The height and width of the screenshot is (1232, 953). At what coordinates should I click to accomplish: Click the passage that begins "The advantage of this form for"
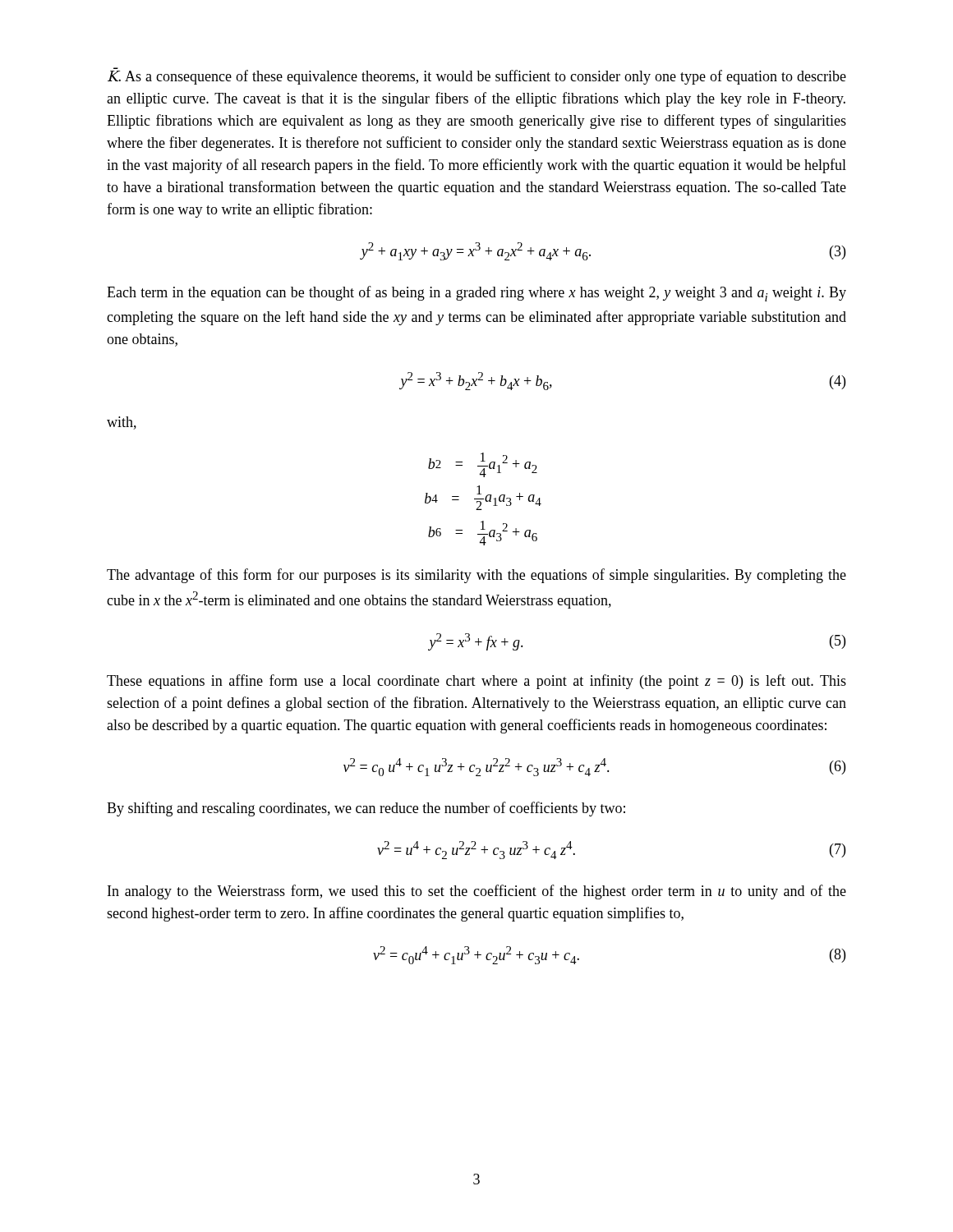click(476, 587)
